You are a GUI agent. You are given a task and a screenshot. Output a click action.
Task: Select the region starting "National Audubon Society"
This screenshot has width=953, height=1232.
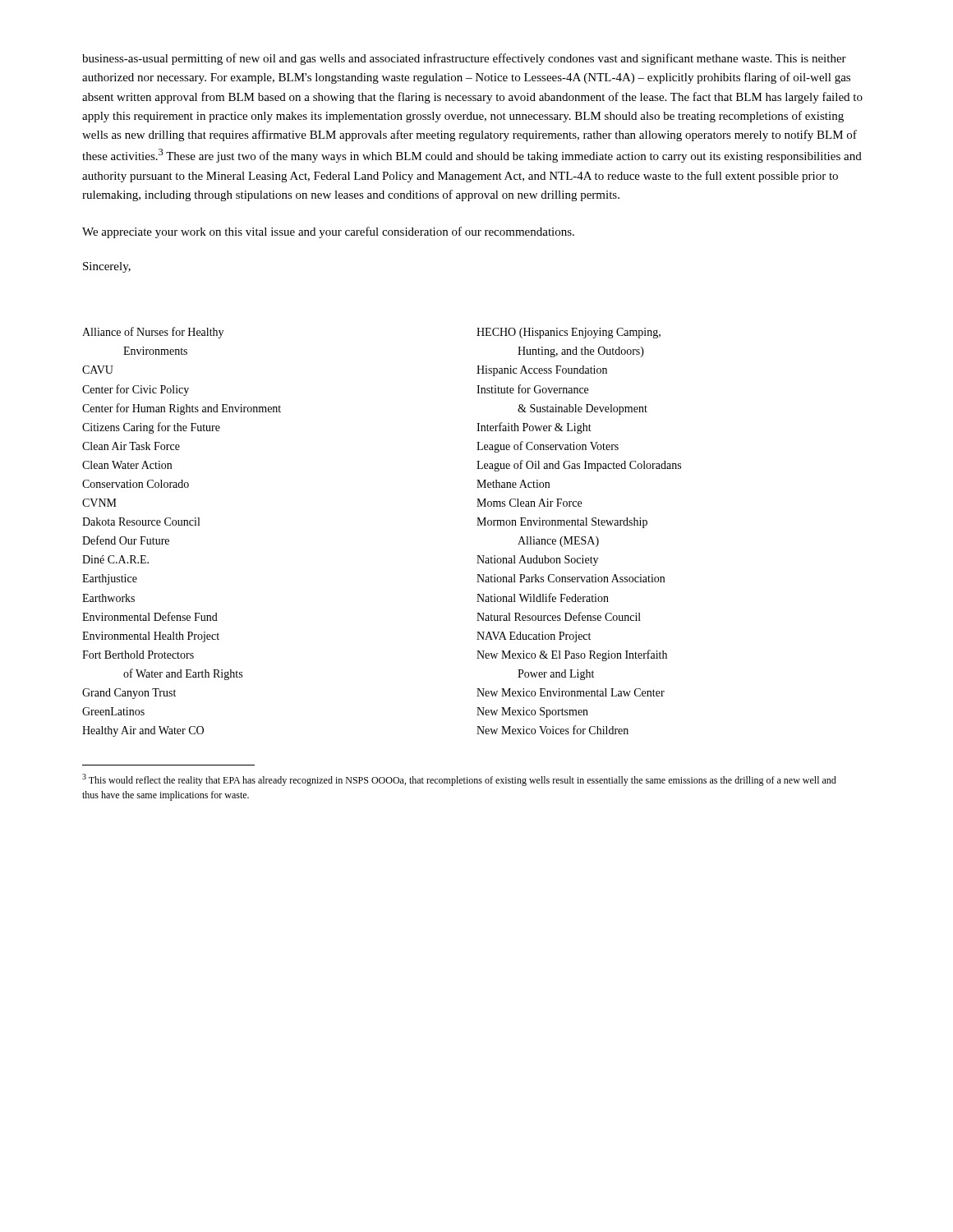[538, 560]
